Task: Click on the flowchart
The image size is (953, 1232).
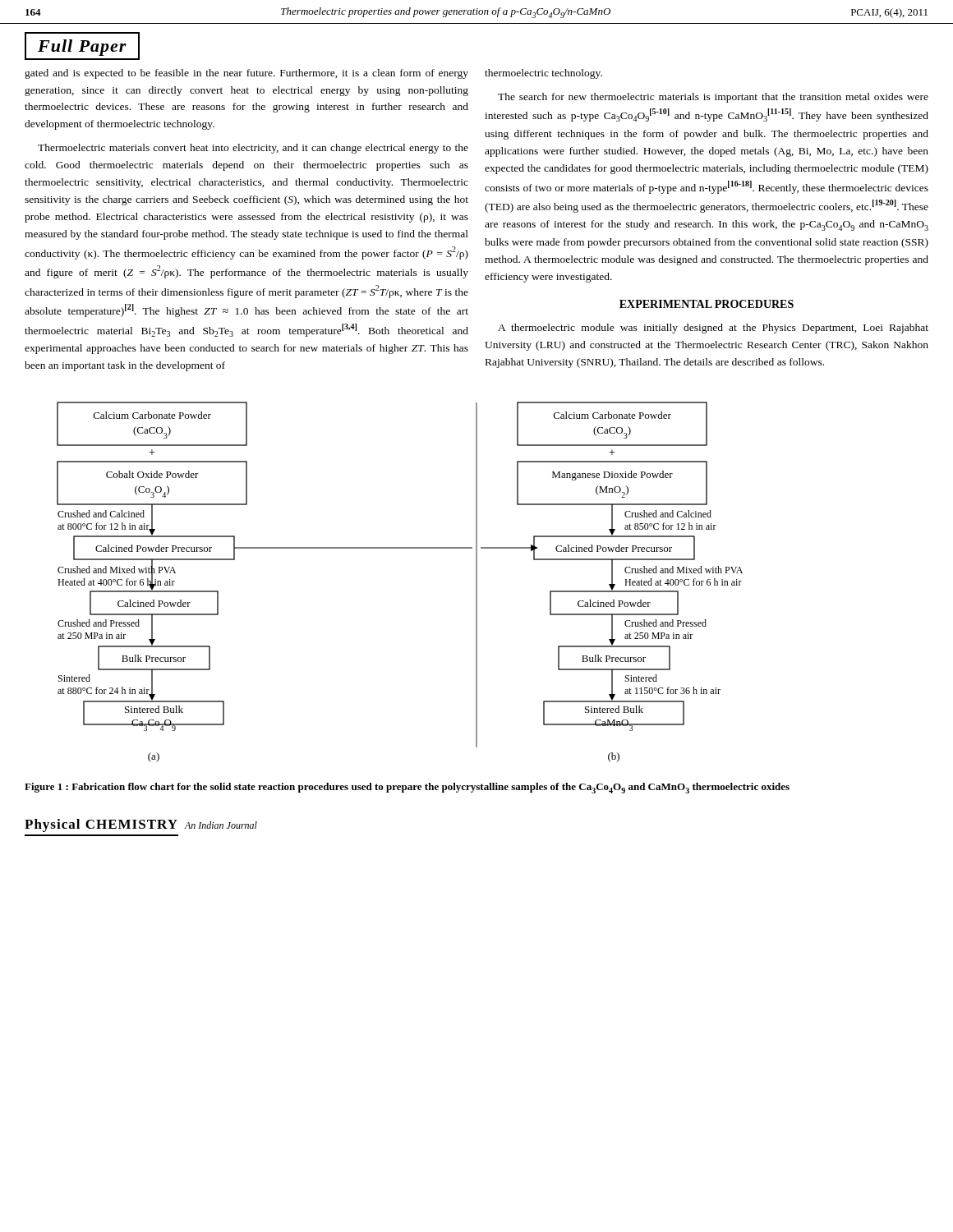Action: coord(476,583)
